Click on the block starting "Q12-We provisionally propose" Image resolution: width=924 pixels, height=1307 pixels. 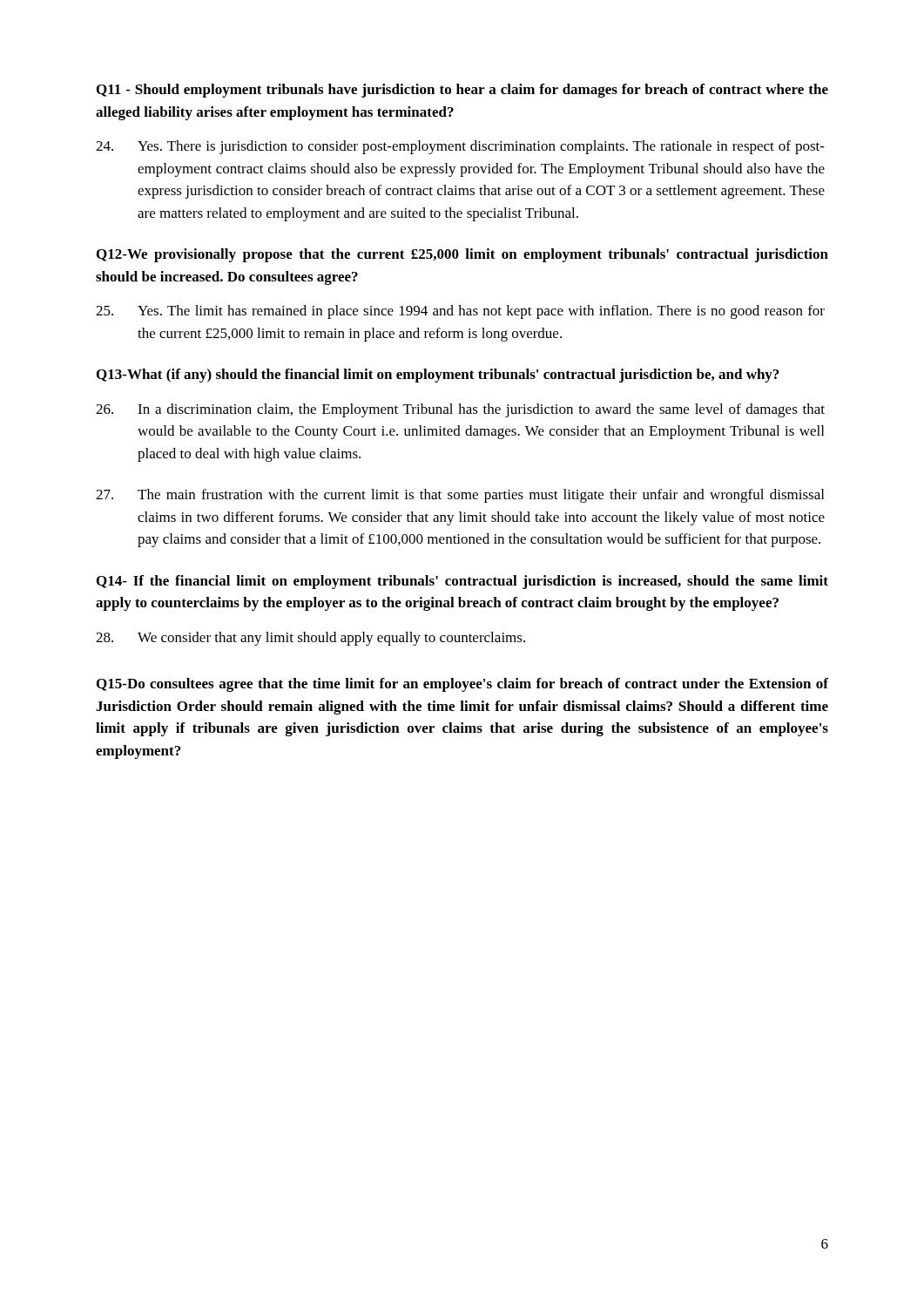point(462,265)
